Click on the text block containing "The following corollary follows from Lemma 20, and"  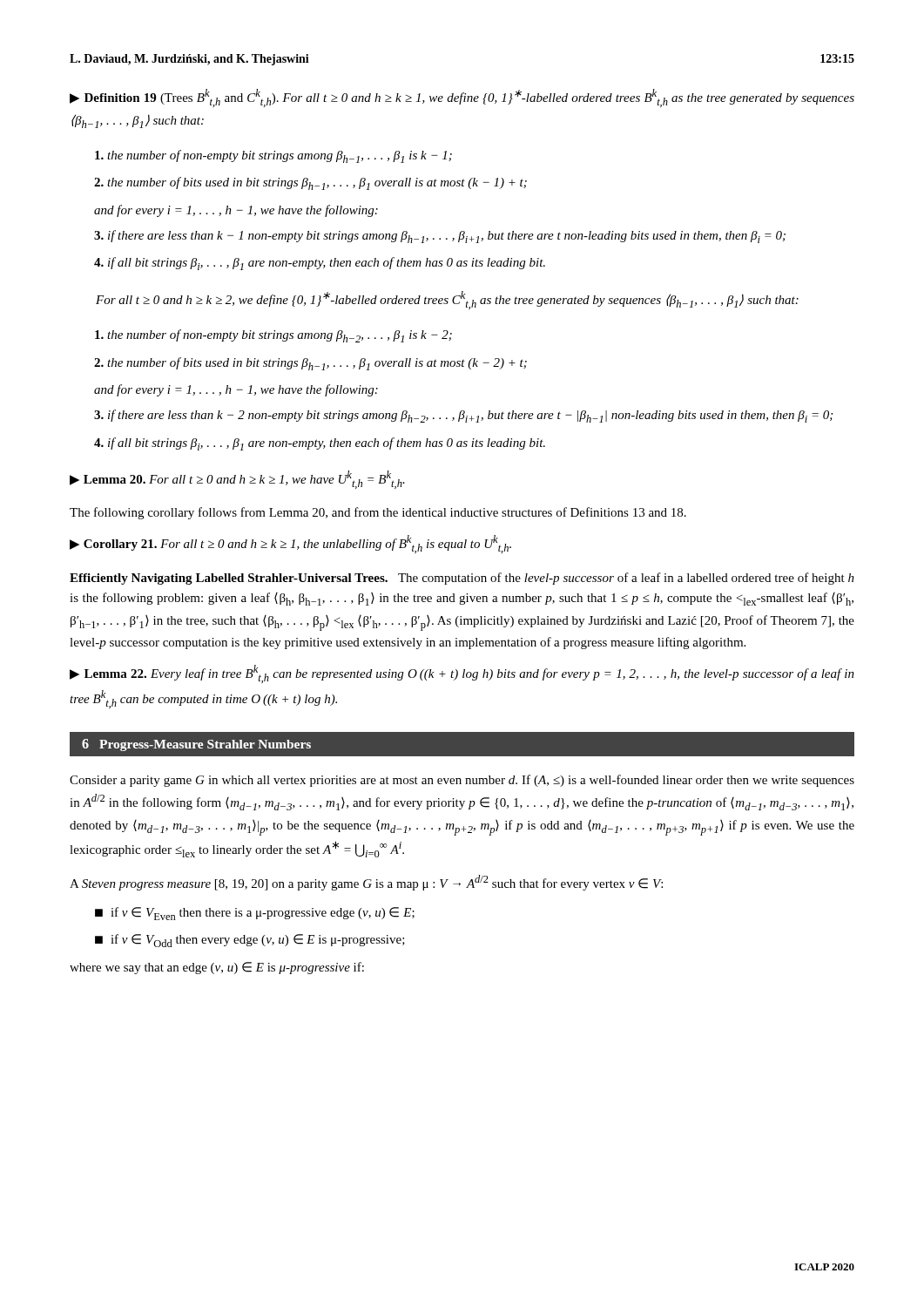462,513
